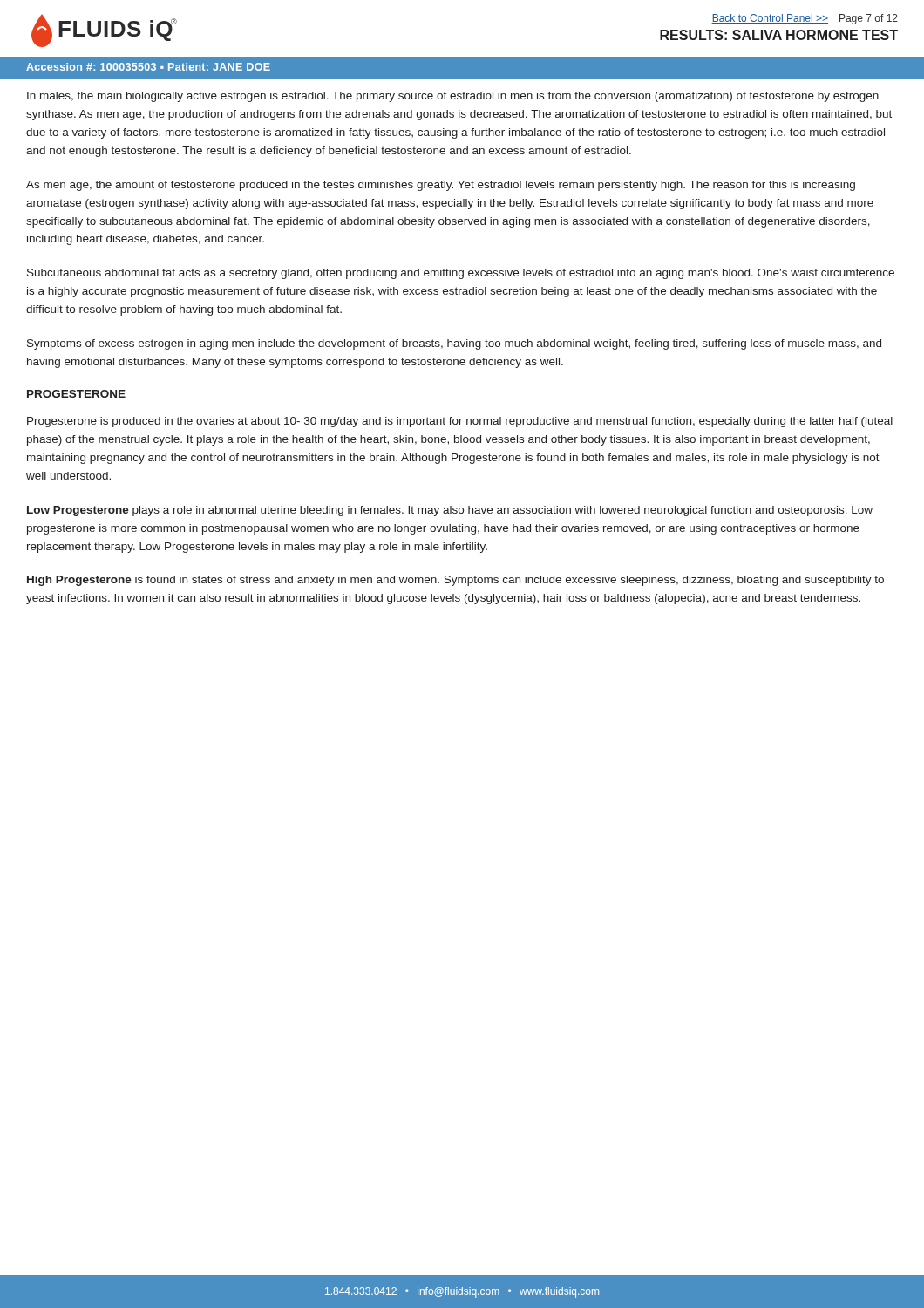Find a section header
924x1308 pixels.
76,394
